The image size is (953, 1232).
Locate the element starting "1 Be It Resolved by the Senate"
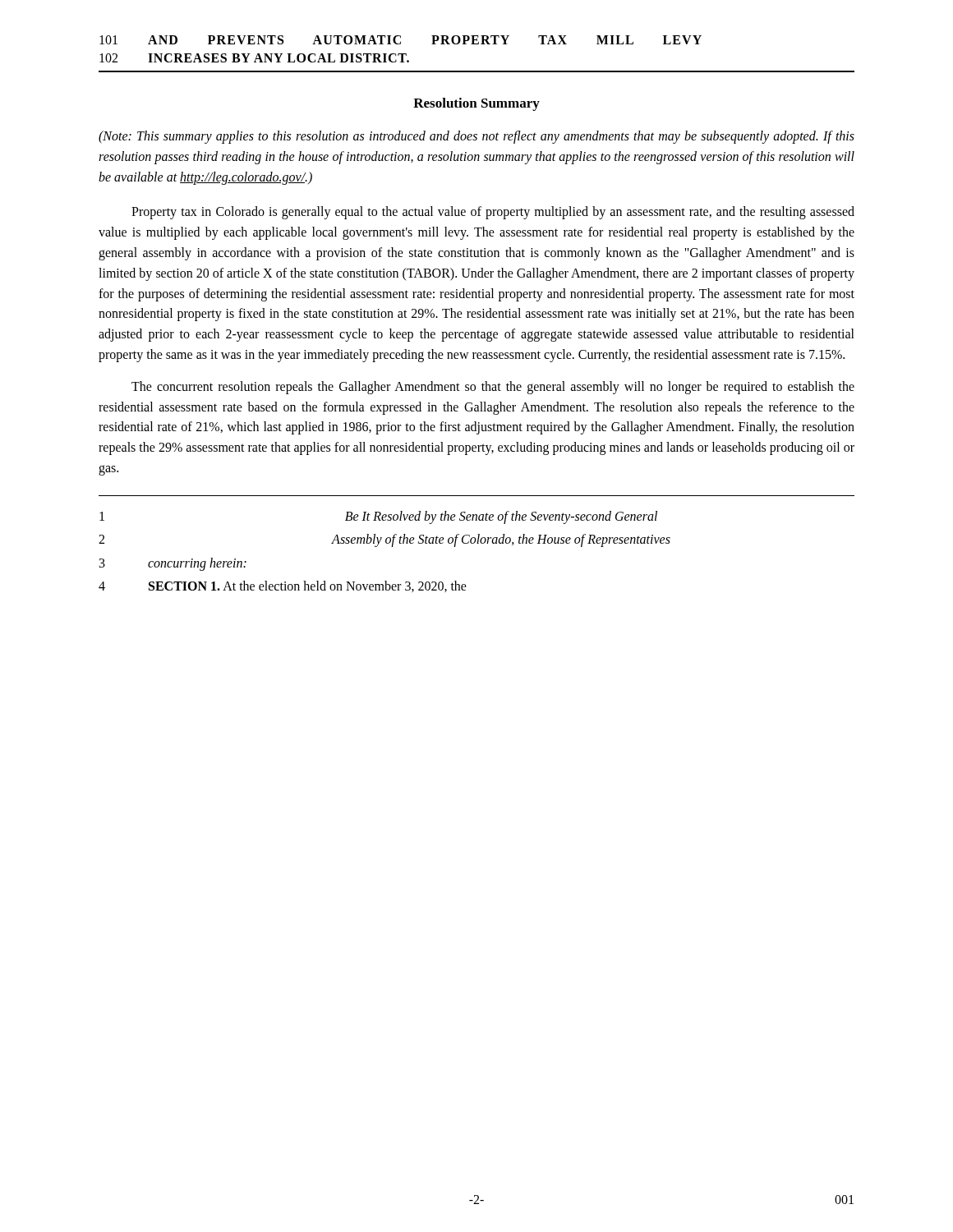(476, 517)
